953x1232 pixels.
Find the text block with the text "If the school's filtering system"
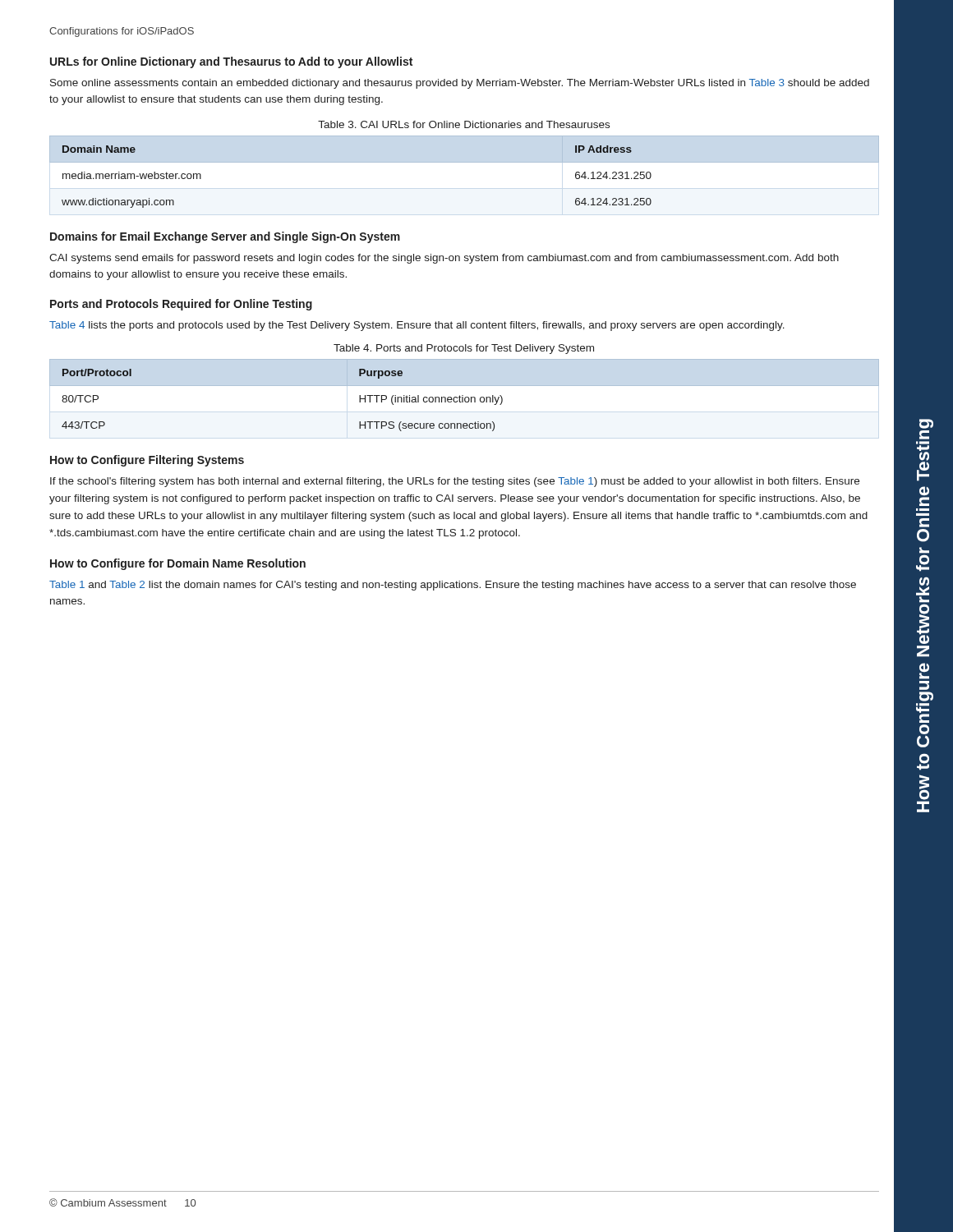pyautogui.click(x=458, y=507)
